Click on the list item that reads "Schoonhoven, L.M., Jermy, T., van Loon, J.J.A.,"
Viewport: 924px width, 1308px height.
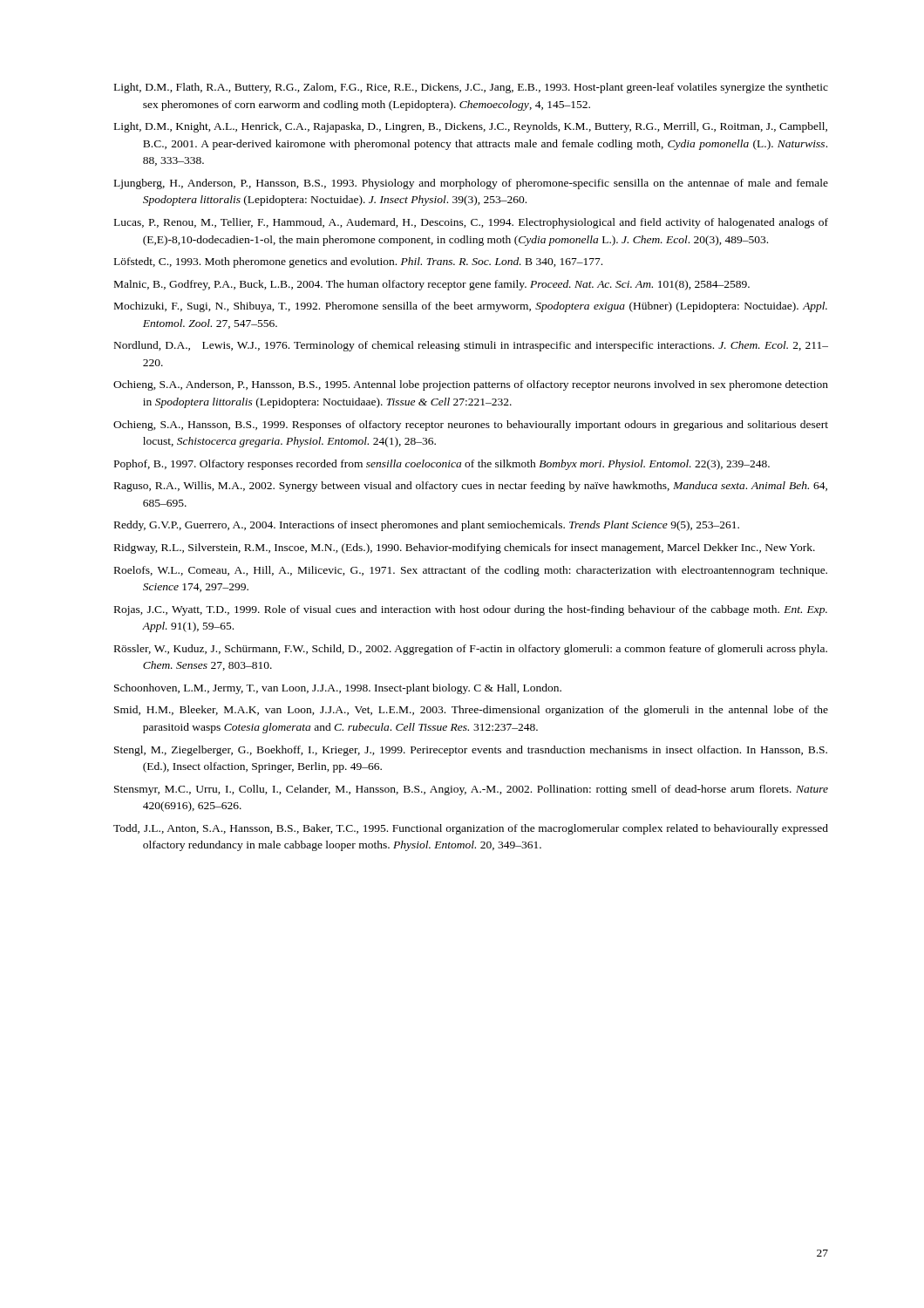coord(338,687)
